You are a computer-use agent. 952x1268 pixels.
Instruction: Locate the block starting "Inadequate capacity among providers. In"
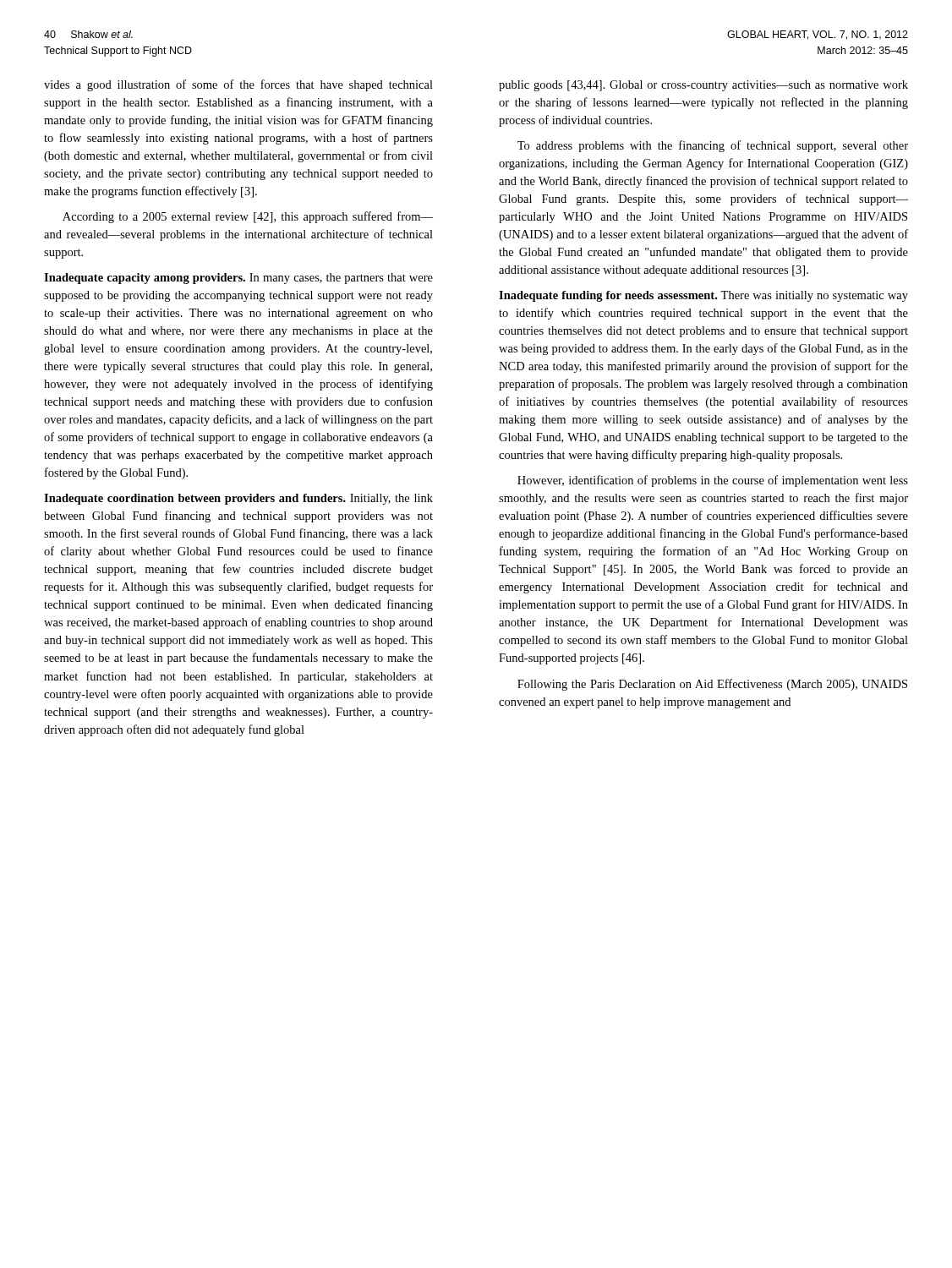click(x=238, y=376)
